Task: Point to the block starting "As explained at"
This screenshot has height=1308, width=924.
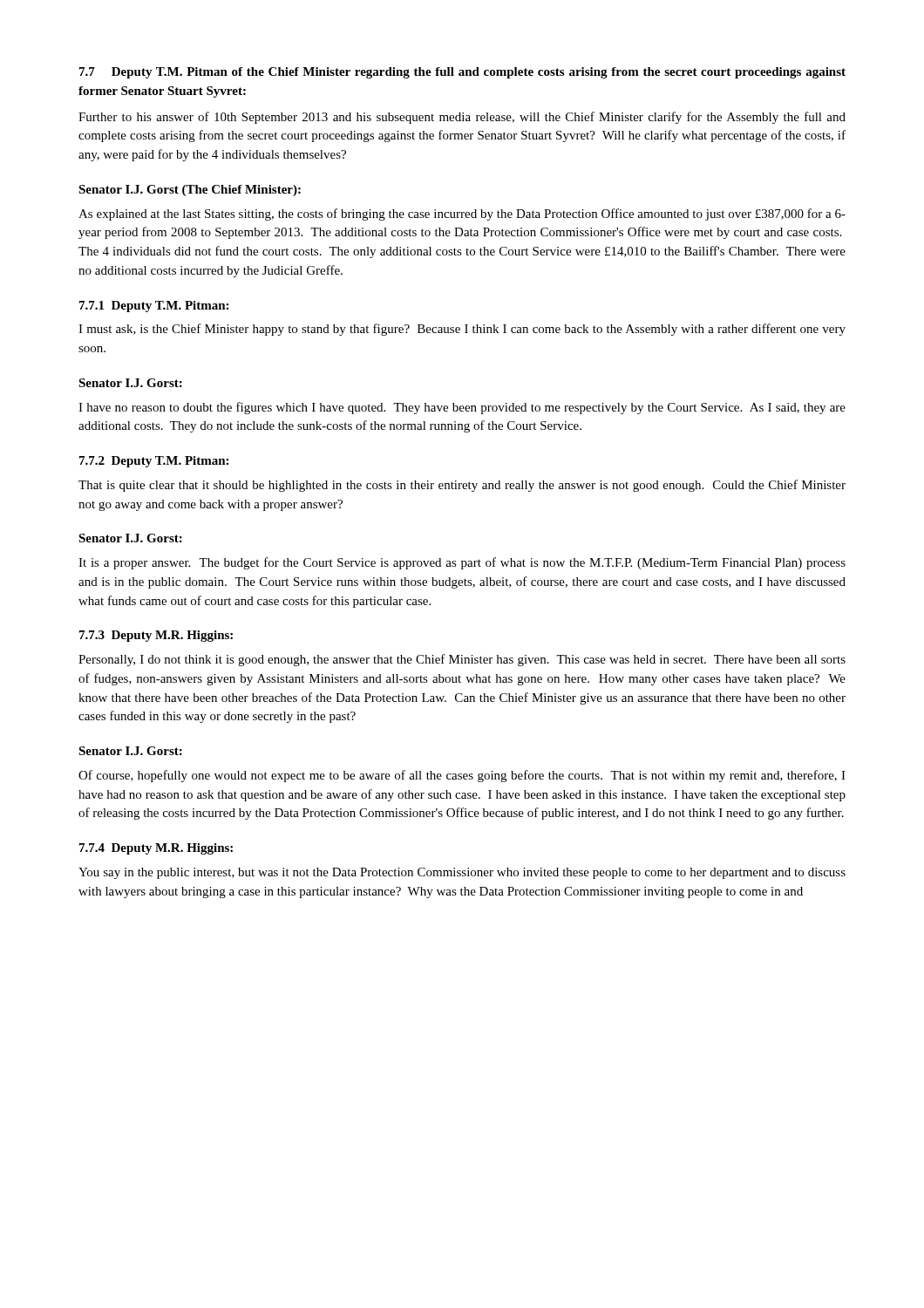Action: click(x=462, y=242)
